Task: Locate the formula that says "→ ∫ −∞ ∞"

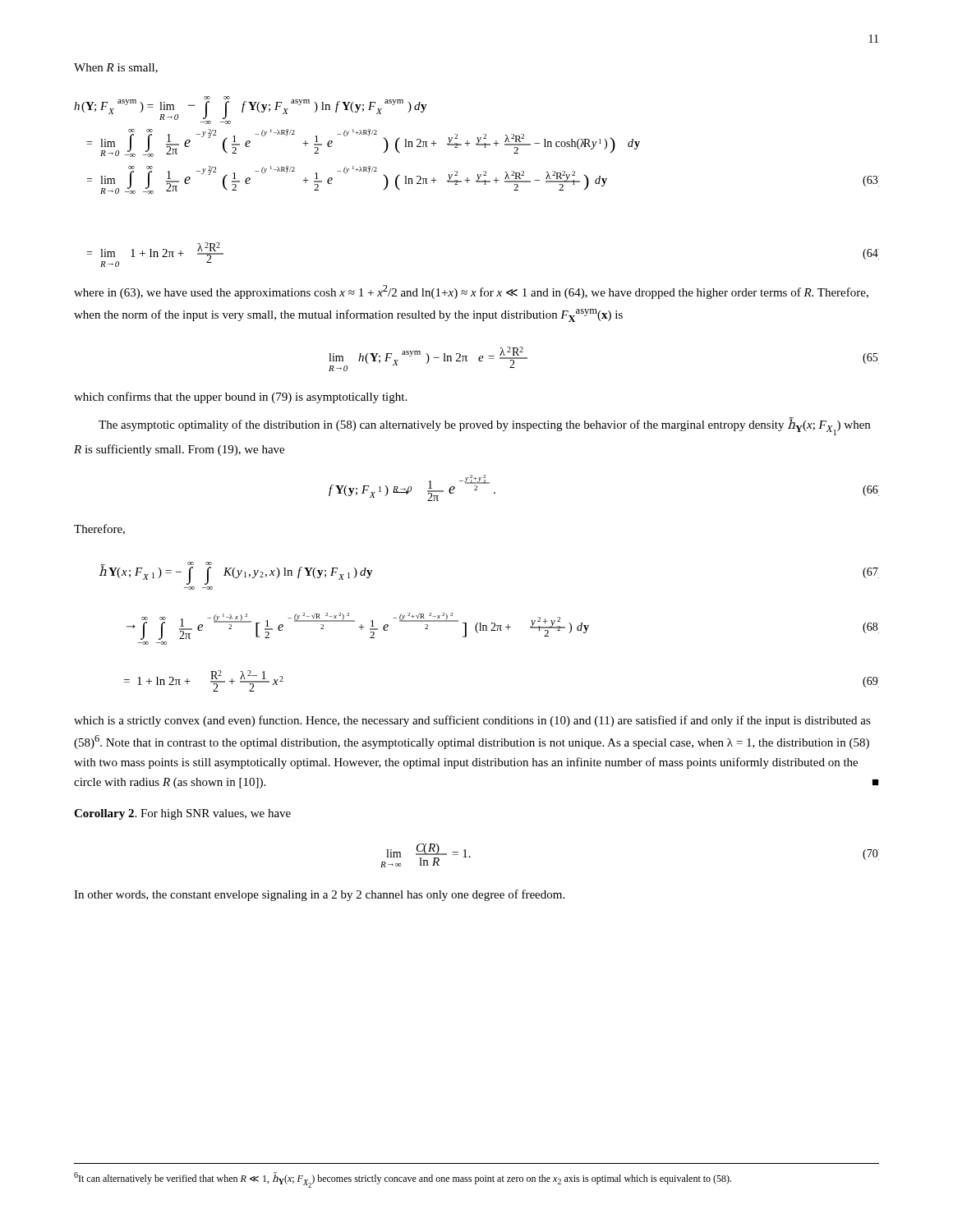Action: 476,627
